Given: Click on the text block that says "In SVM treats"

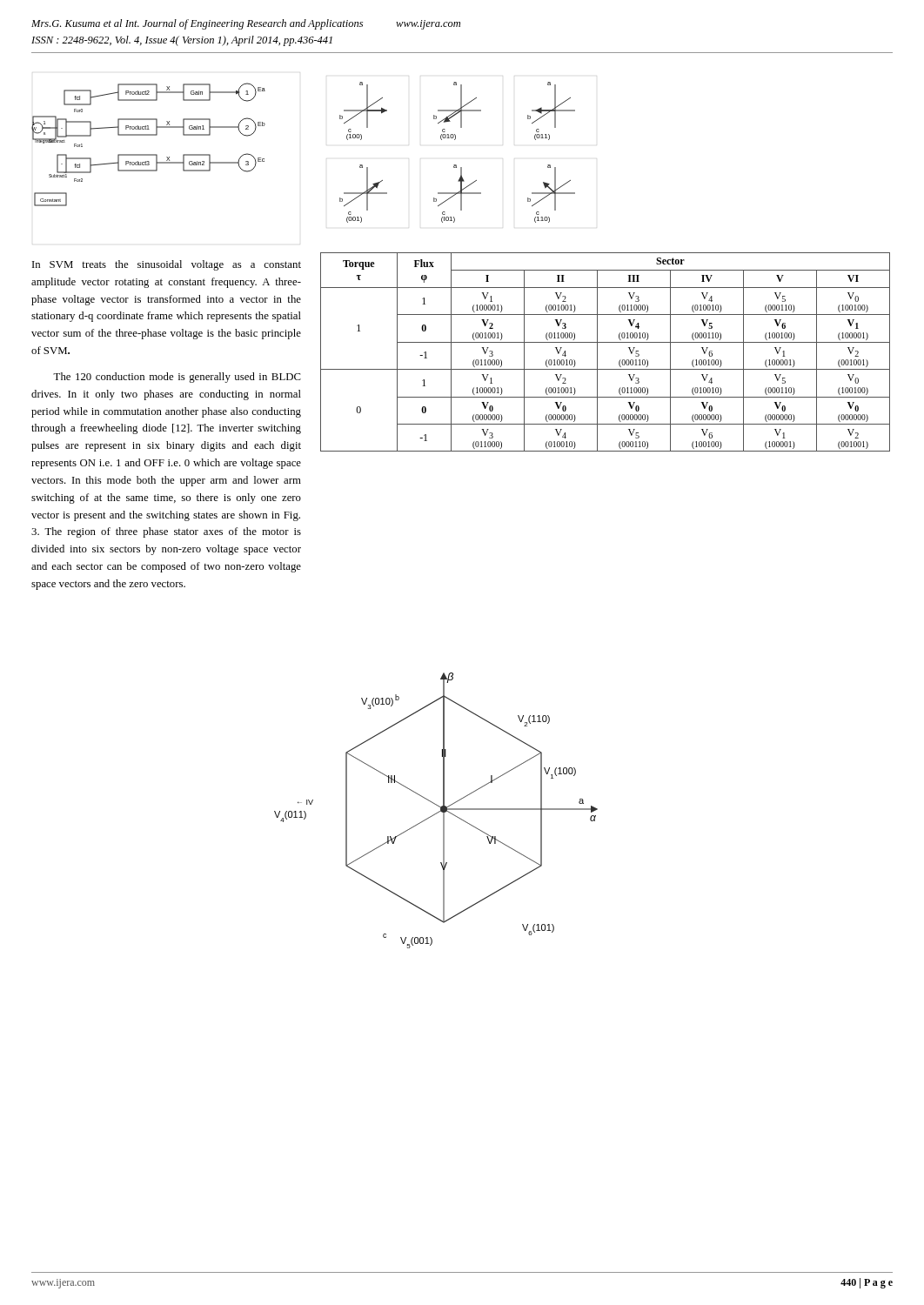Looking at the screenshot, I should (x=166, y=425).
